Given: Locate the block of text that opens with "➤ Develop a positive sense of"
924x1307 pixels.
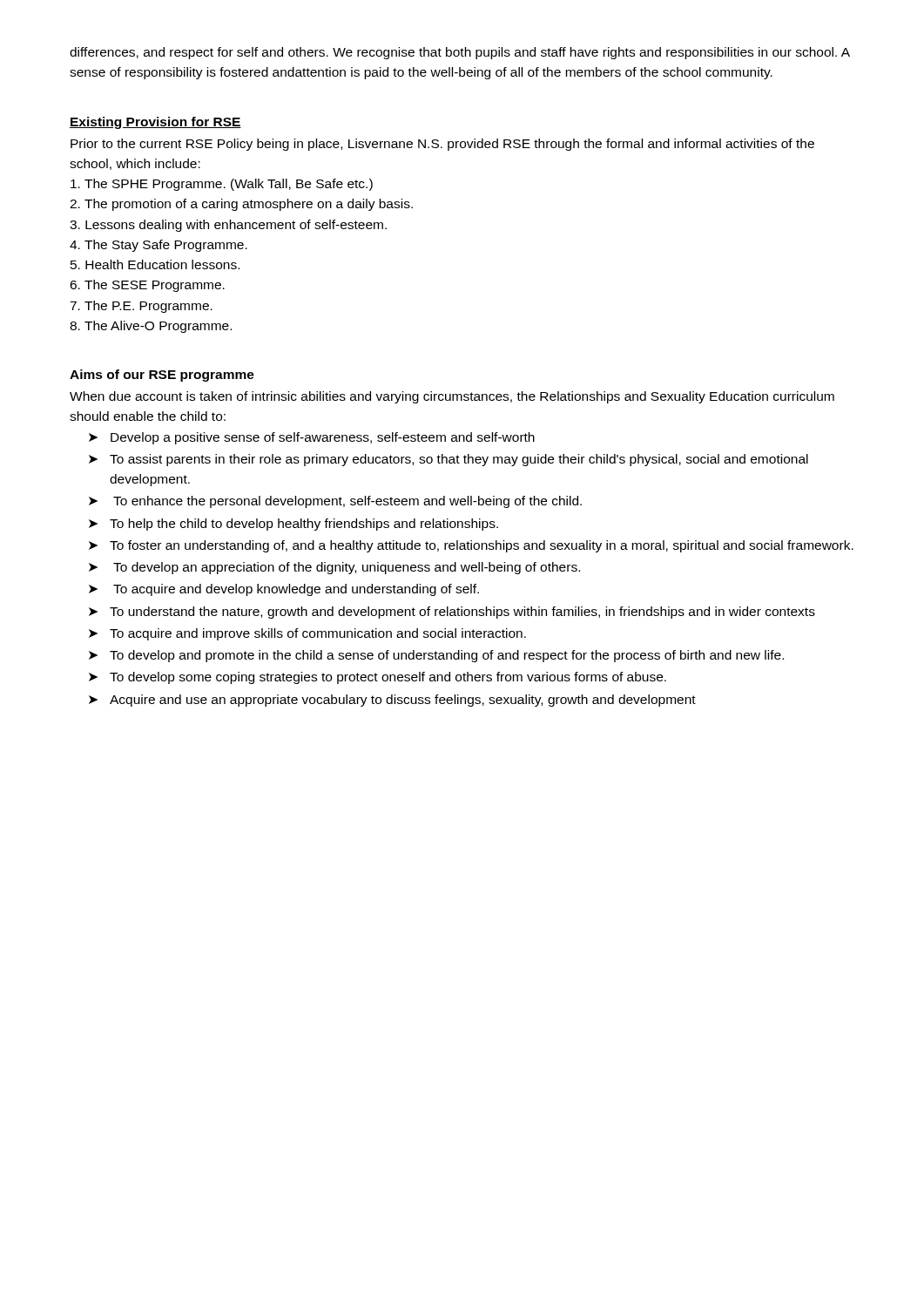Looking at the screenshot, I should click(x=311, y=437).
